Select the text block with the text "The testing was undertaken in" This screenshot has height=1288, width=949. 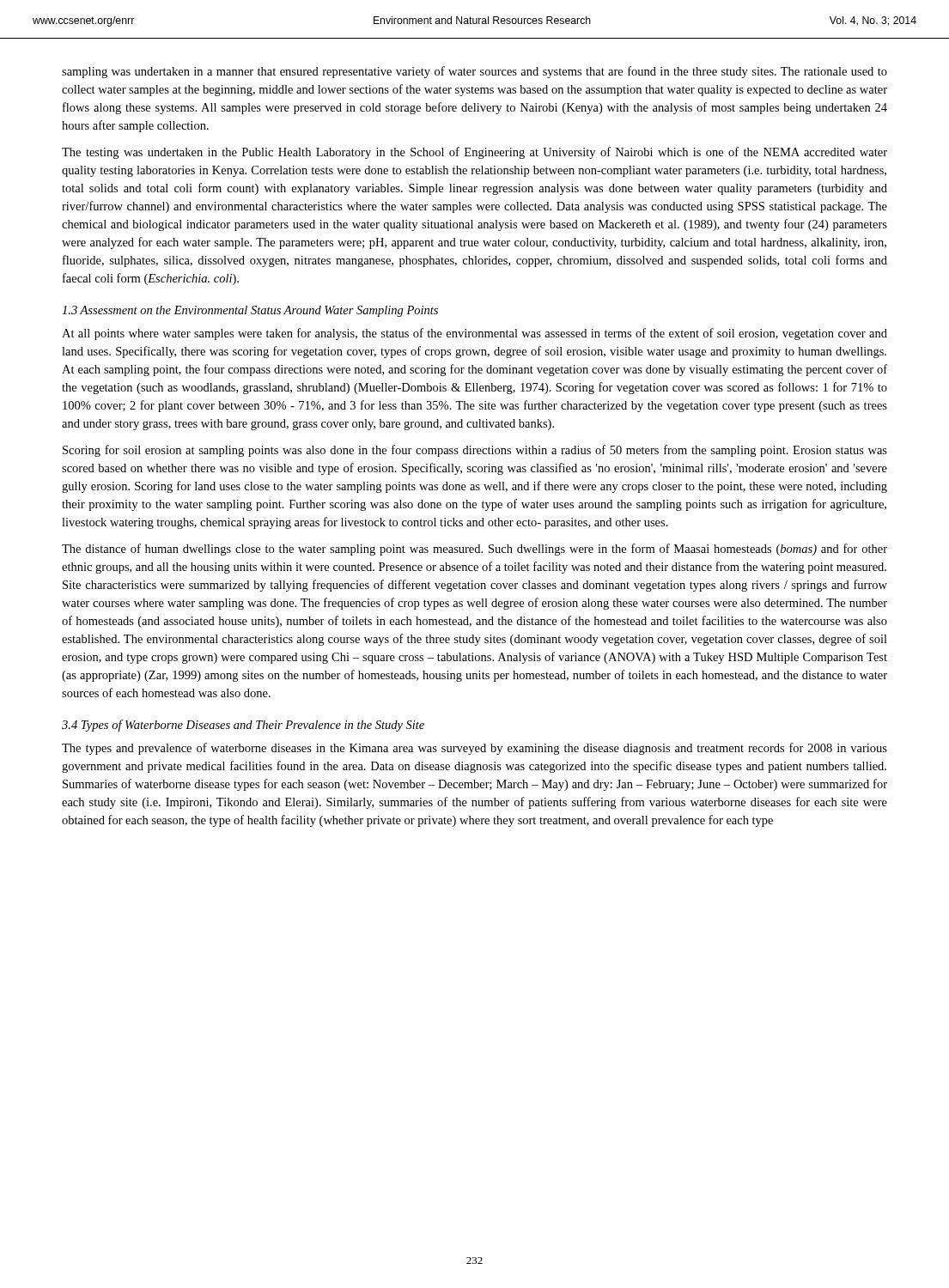pyautogui.click(x=474, y=215)
